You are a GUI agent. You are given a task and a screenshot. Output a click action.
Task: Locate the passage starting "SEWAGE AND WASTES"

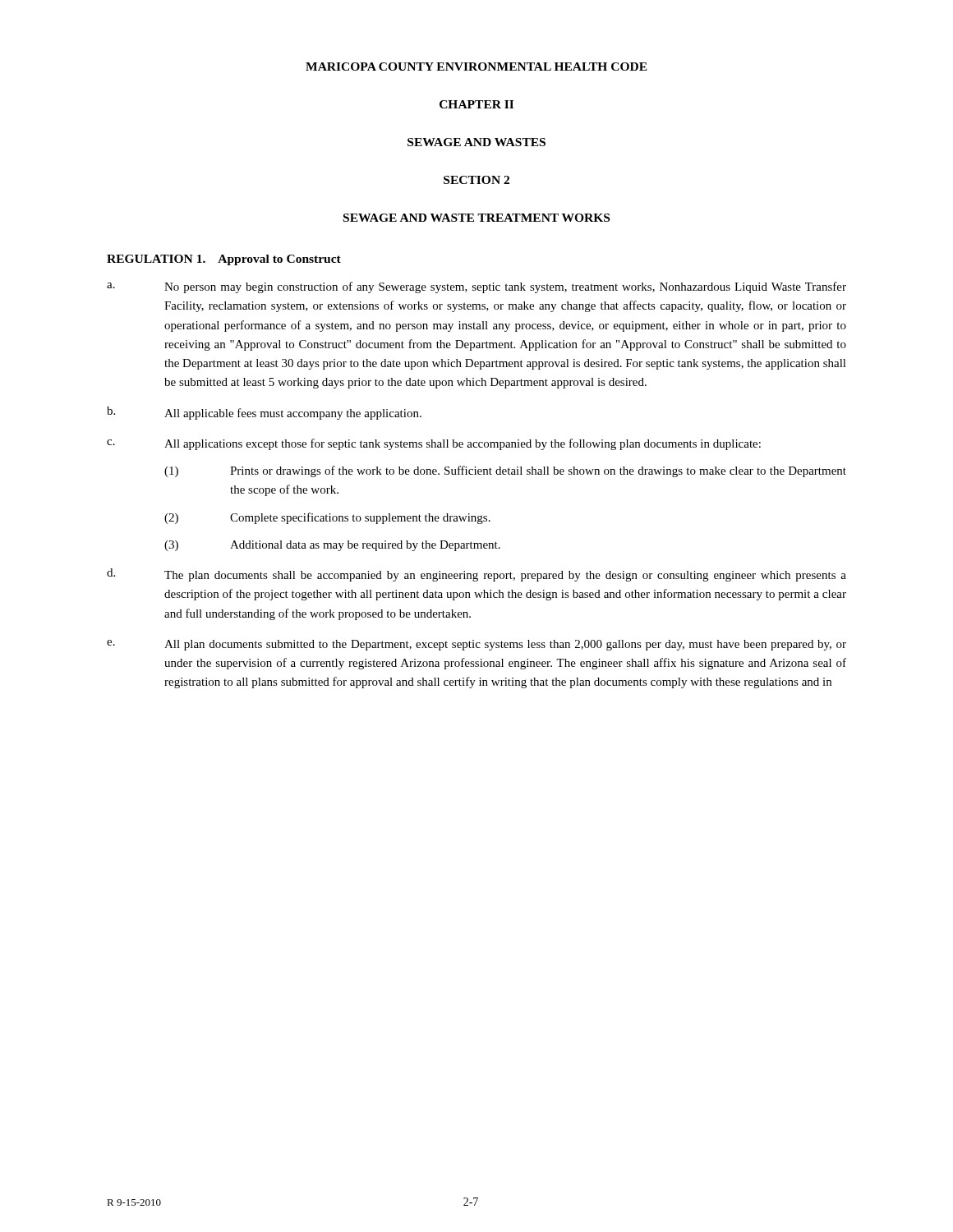pos(476,142)
